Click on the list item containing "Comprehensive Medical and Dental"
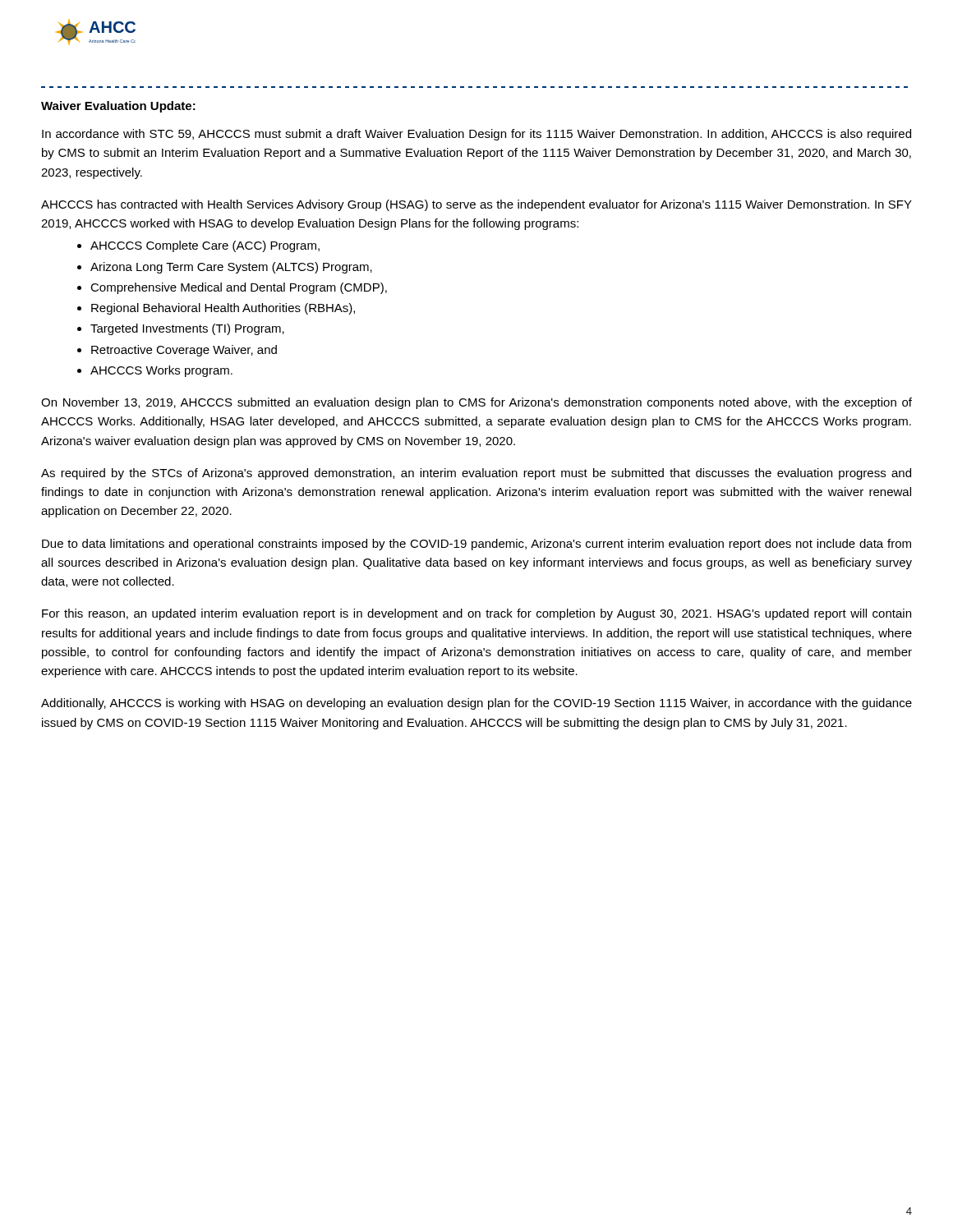 (239, 287)
